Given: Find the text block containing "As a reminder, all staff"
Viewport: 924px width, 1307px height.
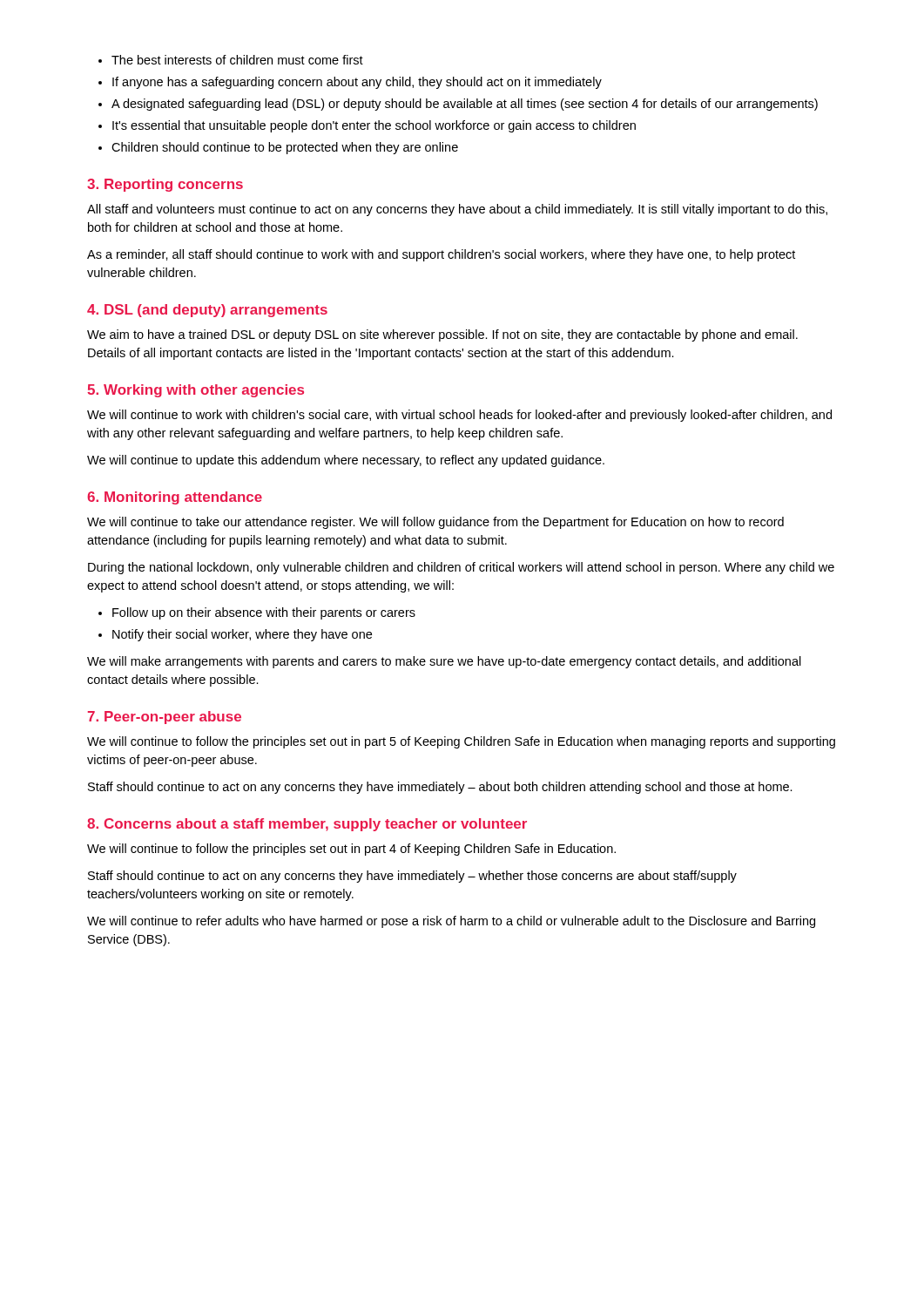Looking at the screenshot, I should point(441,264).
